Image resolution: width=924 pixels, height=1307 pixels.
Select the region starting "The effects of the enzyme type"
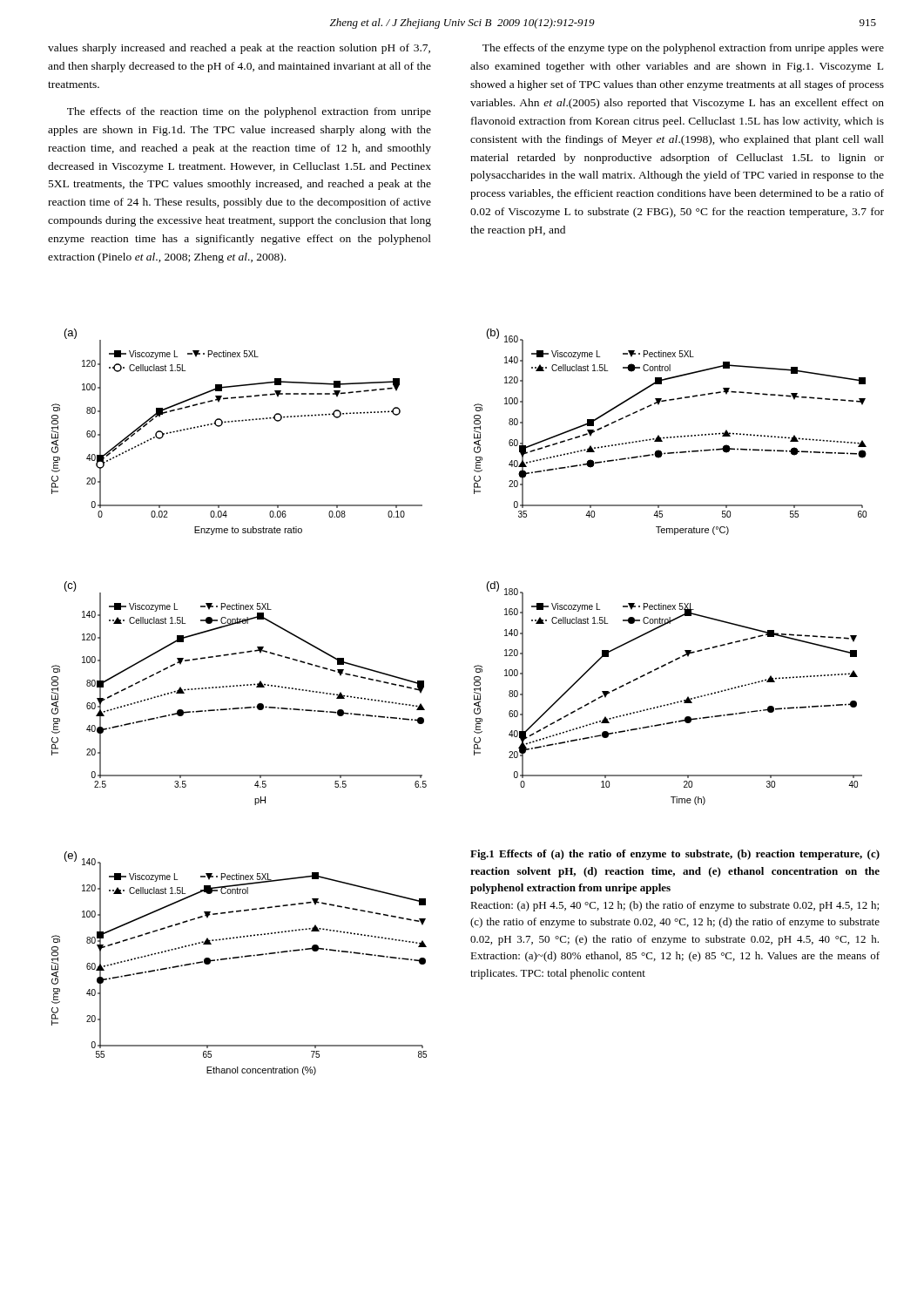[677, 139]
